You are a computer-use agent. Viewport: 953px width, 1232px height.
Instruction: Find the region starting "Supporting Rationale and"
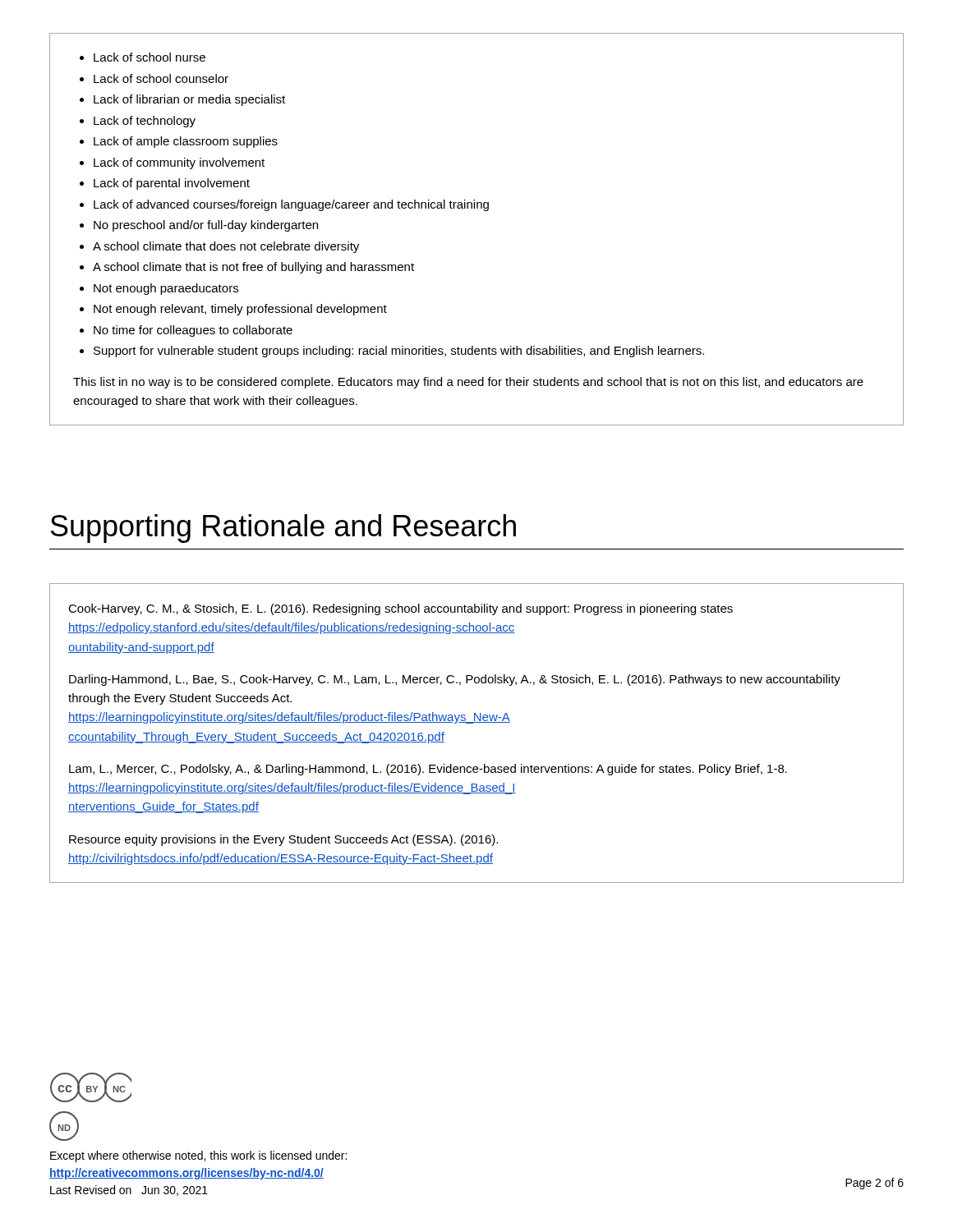(476, 529)
